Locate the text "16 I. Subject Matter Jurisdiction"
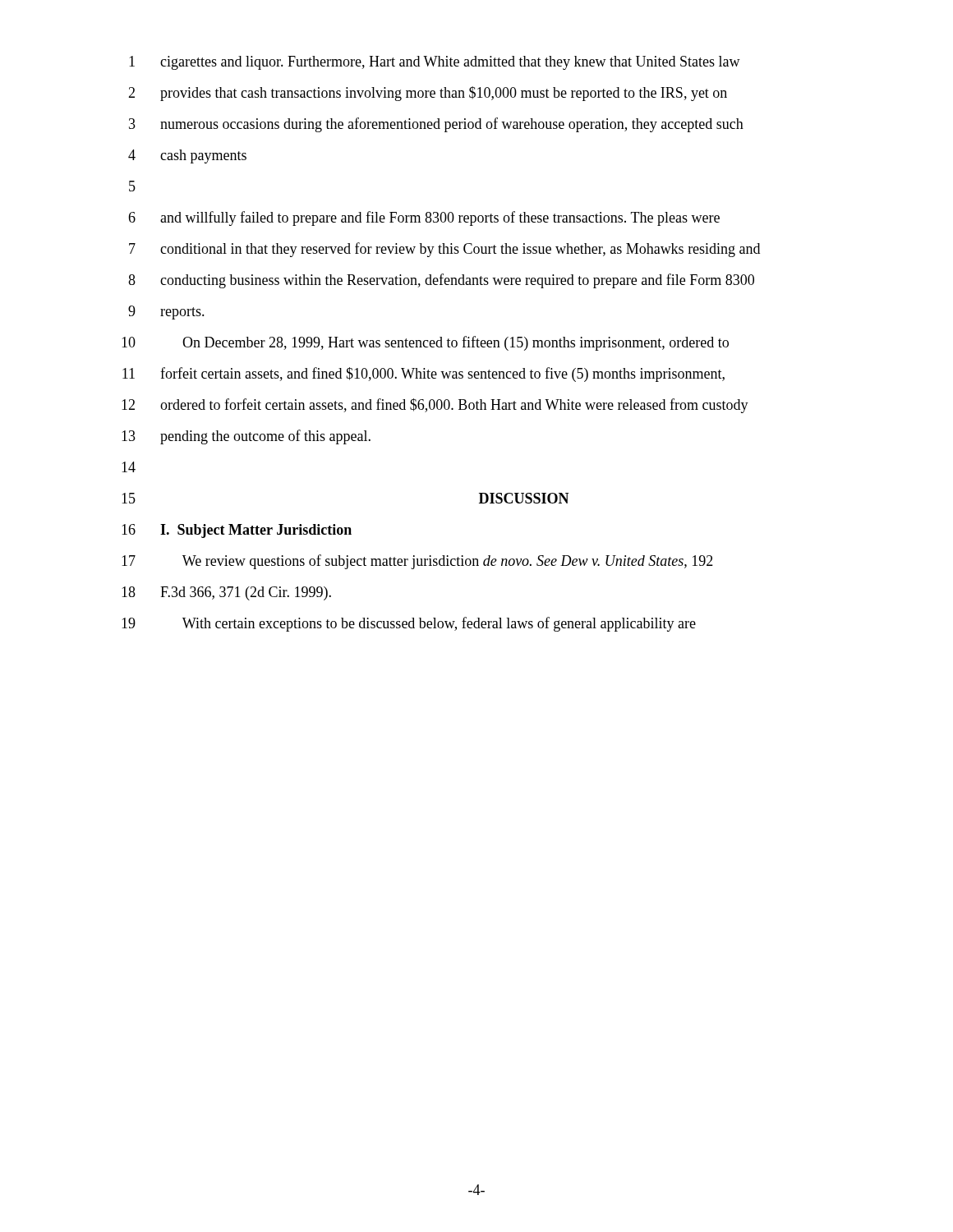 click(237, 531)
